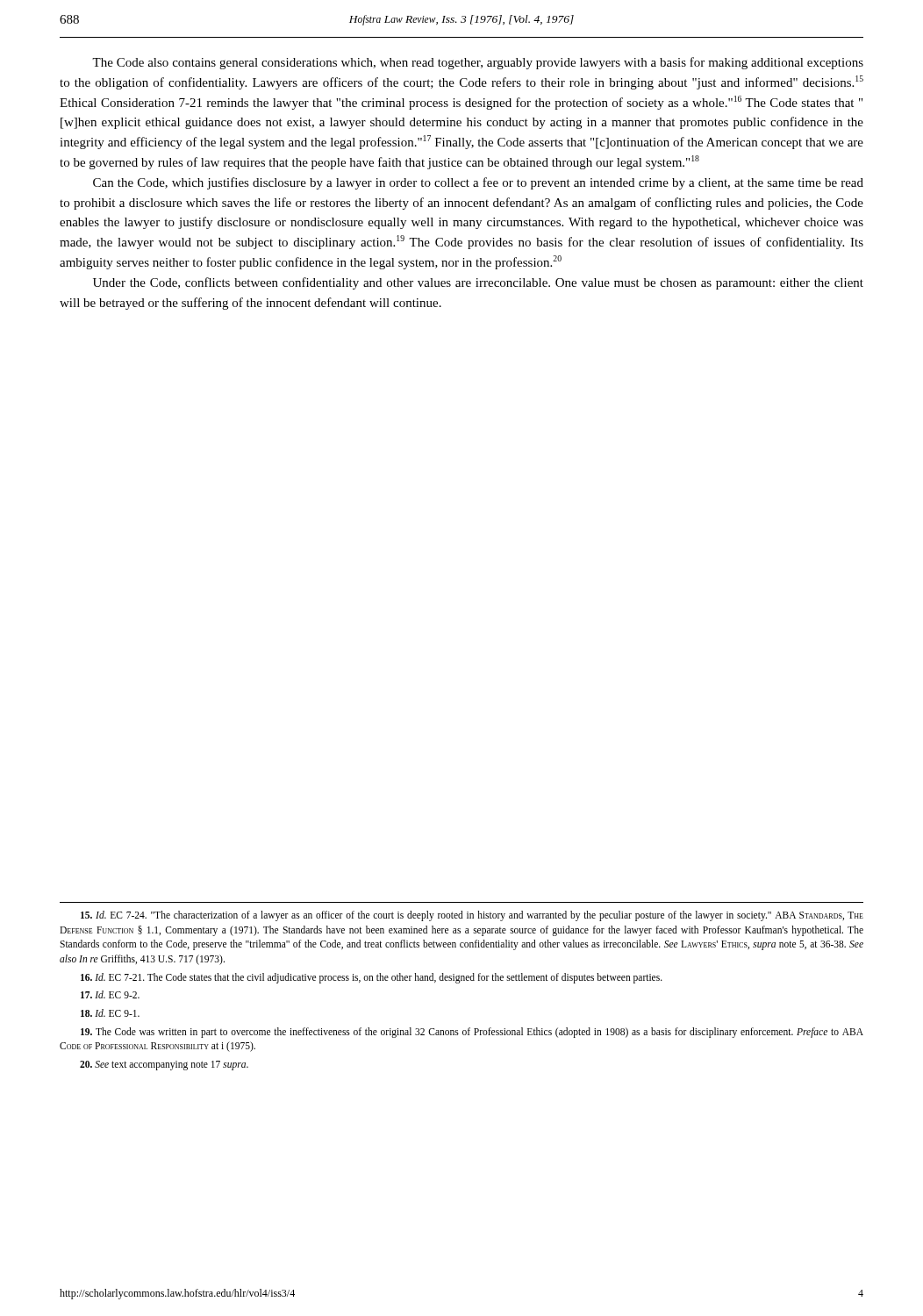Viewport: 923px width, 1316px height.
Task: Find the text block that says "The Code also"
Action: pos(462,183)
